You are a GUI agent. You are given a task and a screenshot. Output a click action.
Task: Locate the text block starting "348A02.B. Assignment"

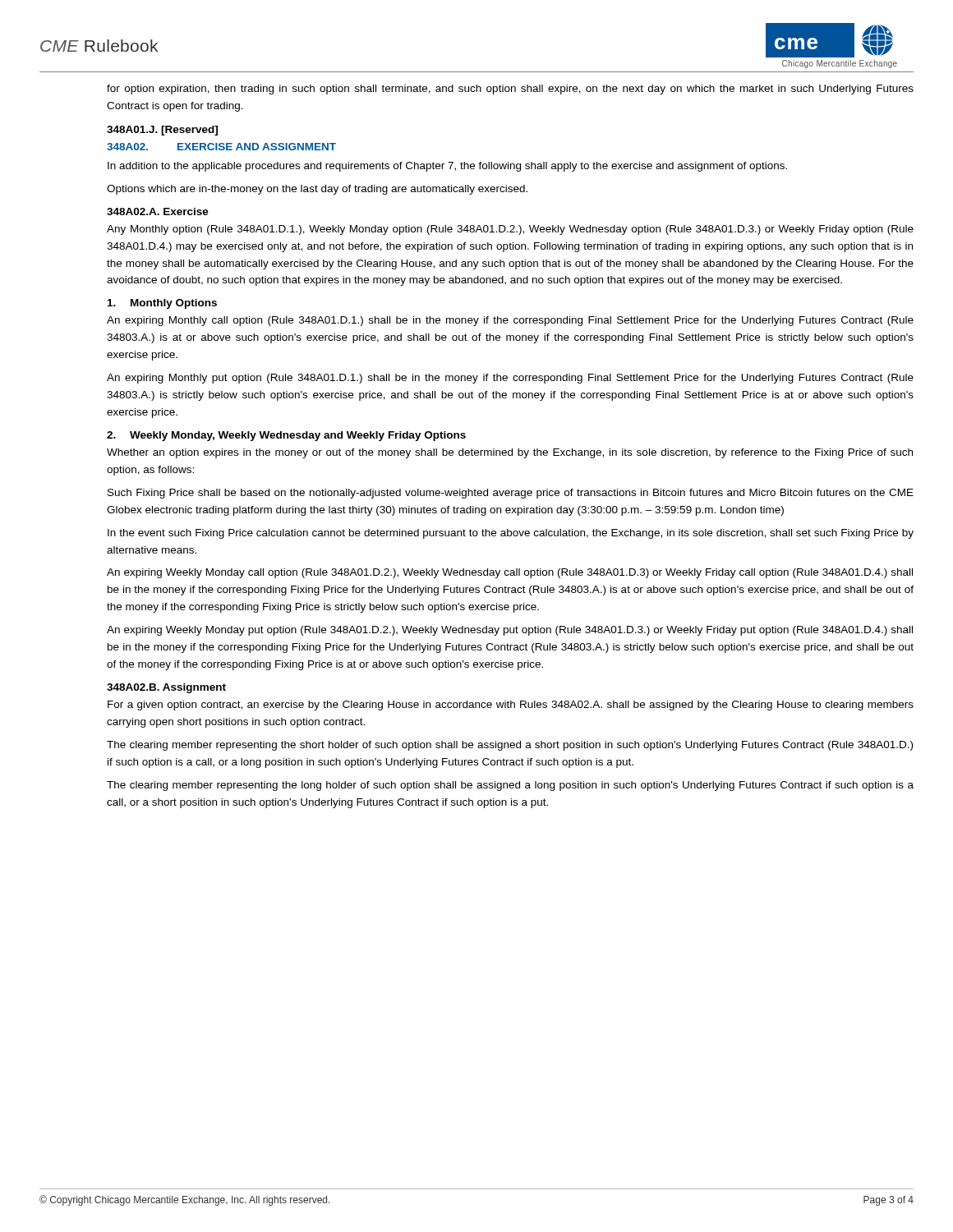tap(166, 687)
